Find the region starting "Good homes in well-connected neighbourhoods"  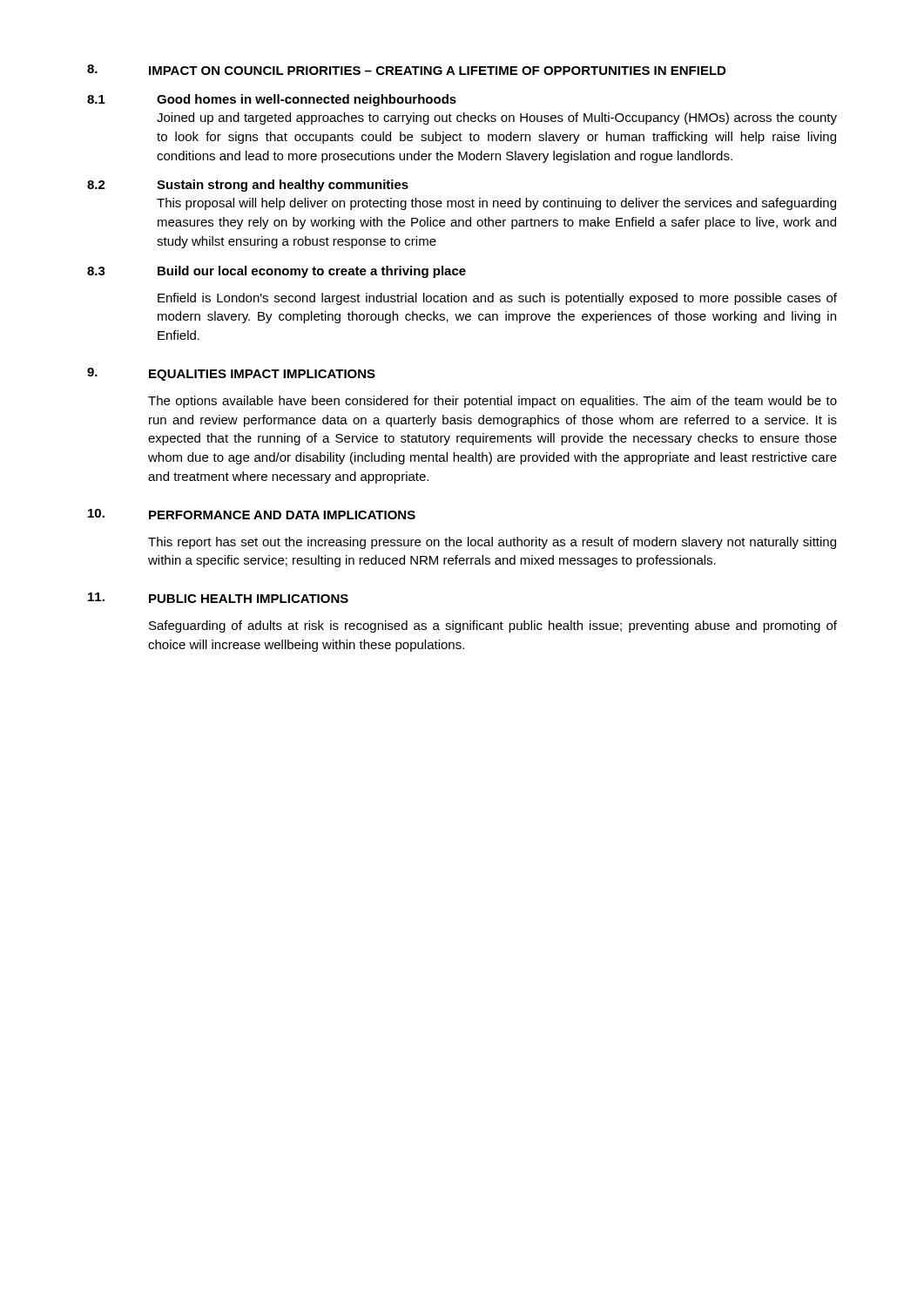(x=307, y=99)
